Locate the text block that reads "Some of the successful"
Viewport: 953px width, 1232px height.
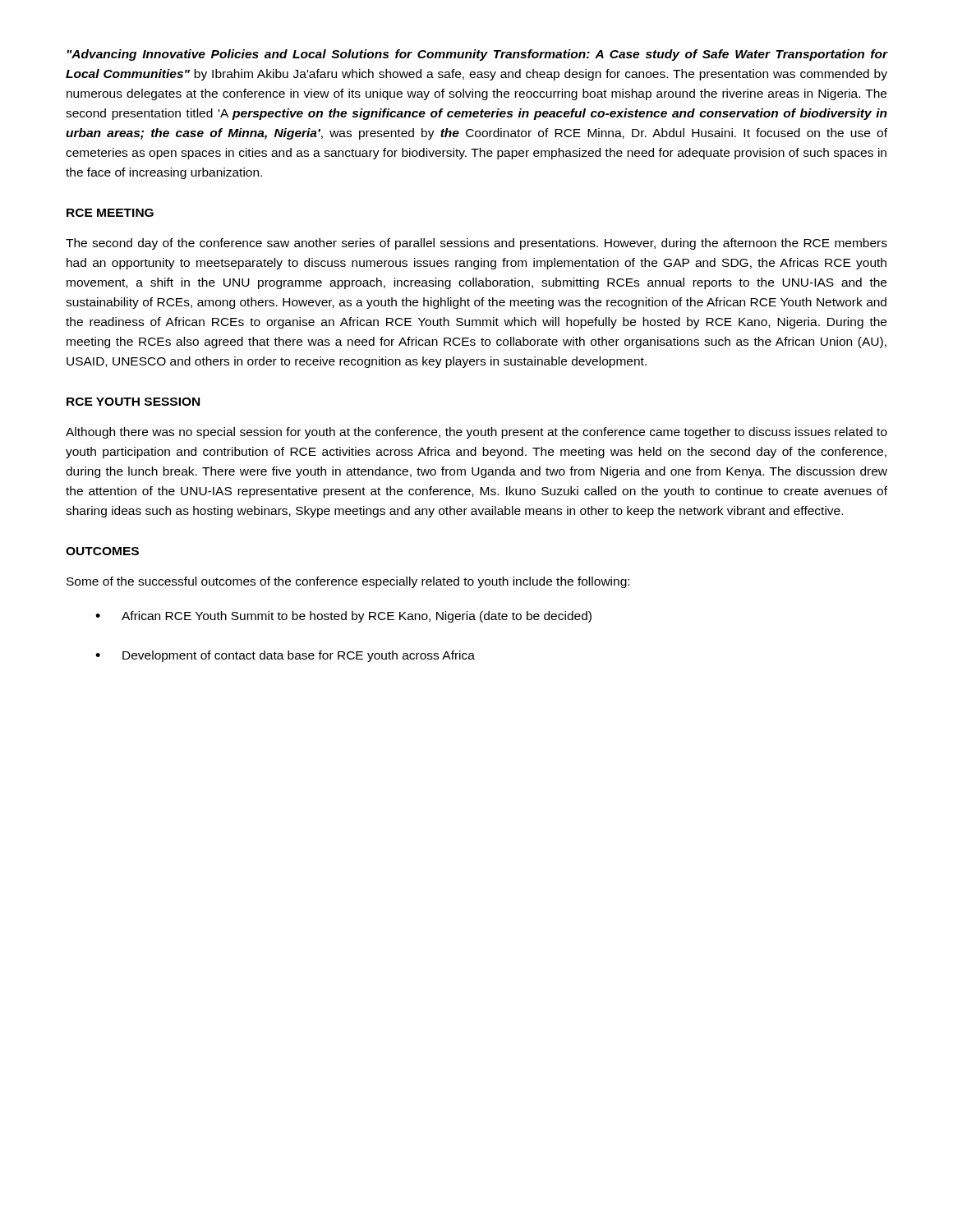(x=348, y=581)
